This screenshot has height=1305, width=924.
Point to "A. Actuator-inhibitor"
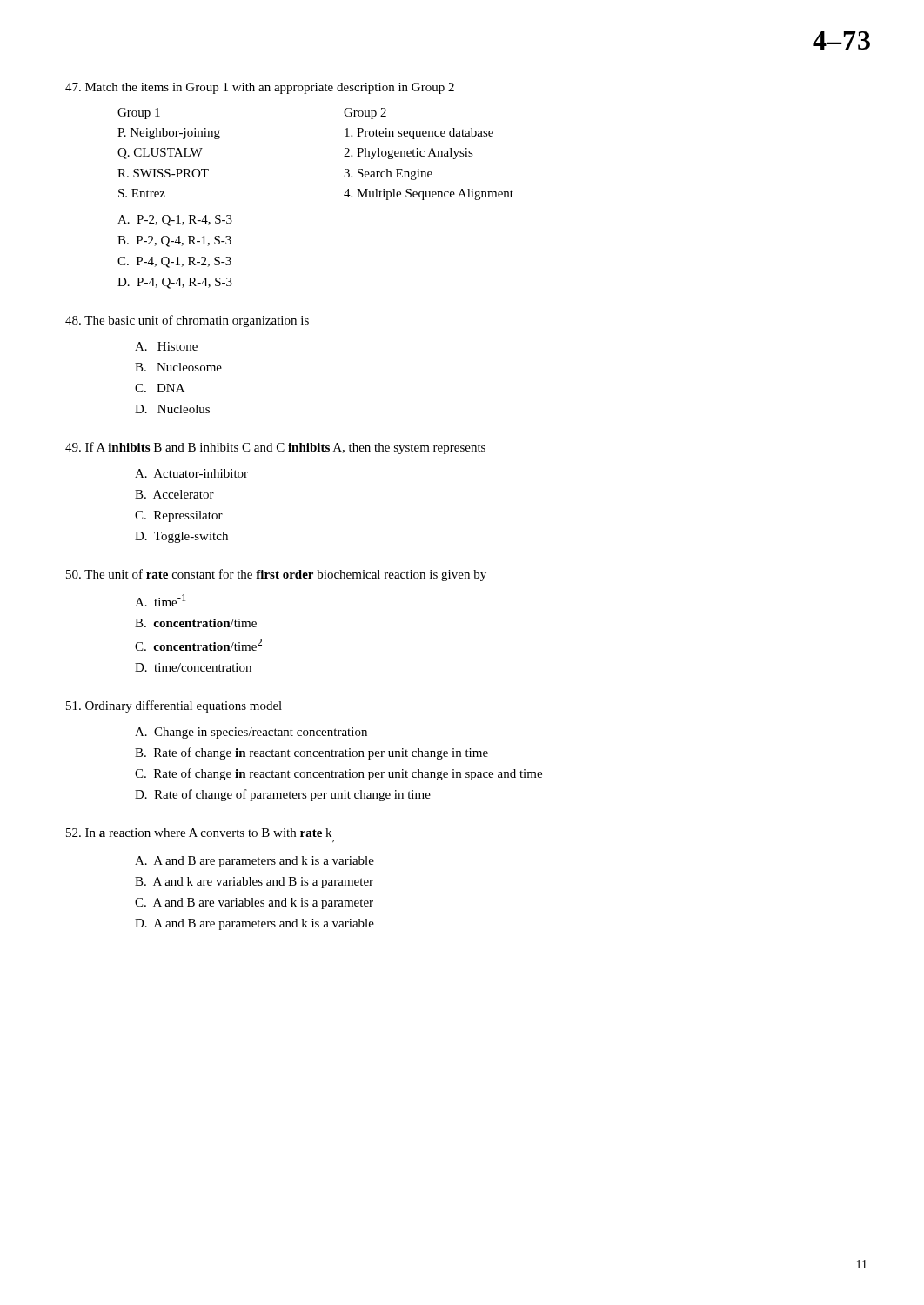(x=191, y=473)
